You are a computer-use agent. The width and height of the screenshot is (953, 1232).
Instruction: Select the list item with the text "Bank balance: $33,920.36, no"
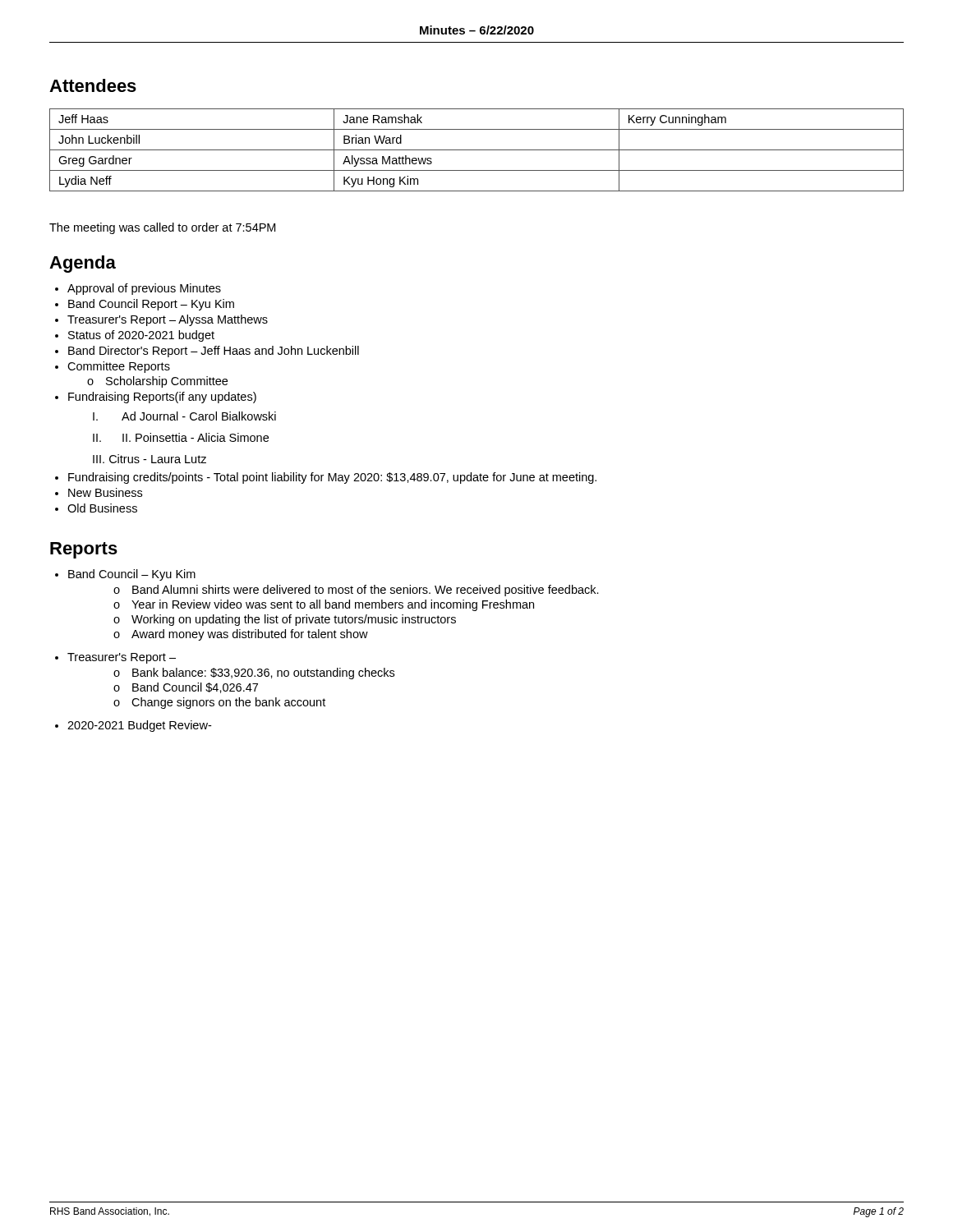pos(254,673)
